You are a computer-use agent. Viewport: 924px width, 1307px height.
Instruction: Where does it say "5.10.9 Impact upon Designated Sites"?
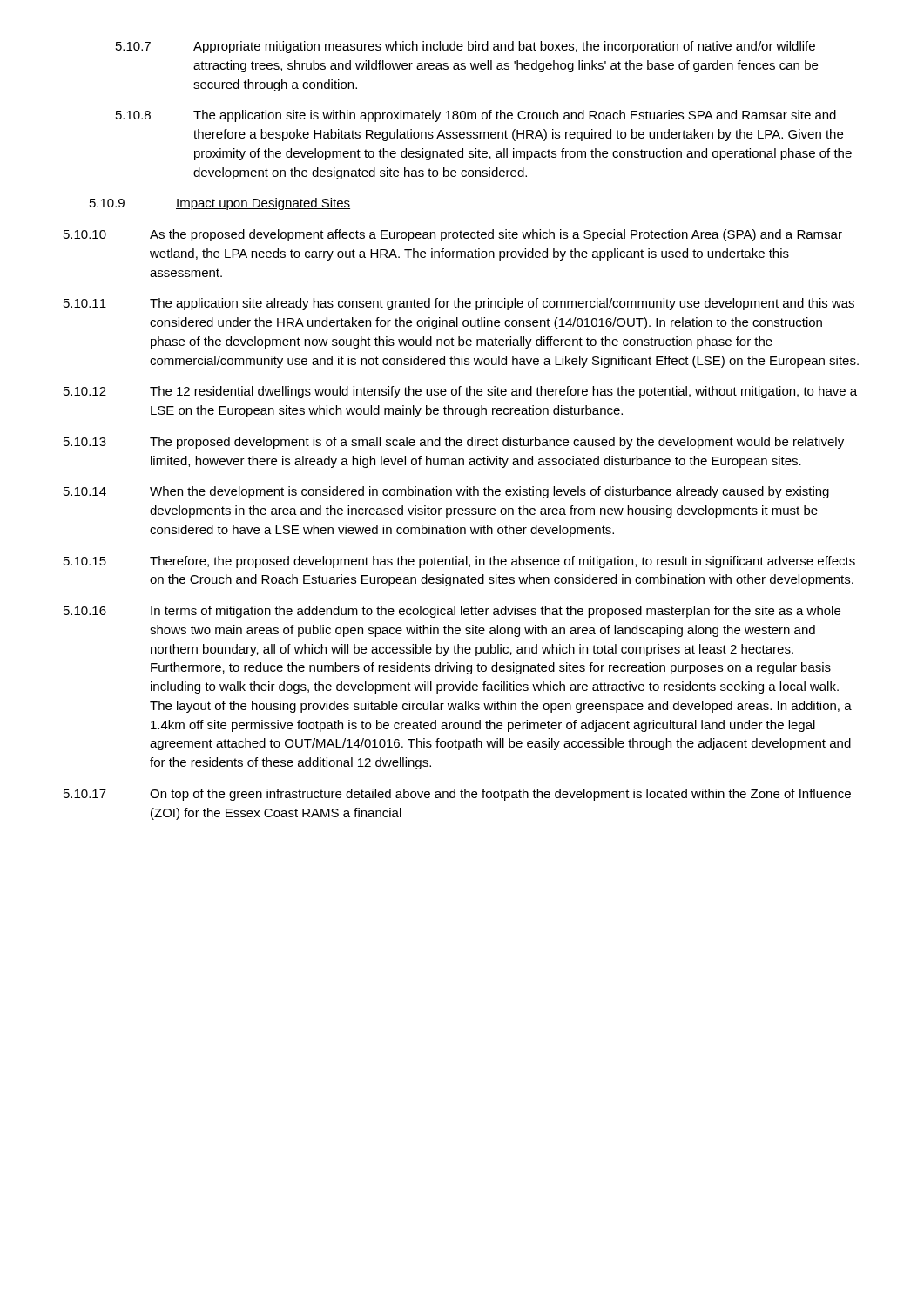tap(220, 204)
